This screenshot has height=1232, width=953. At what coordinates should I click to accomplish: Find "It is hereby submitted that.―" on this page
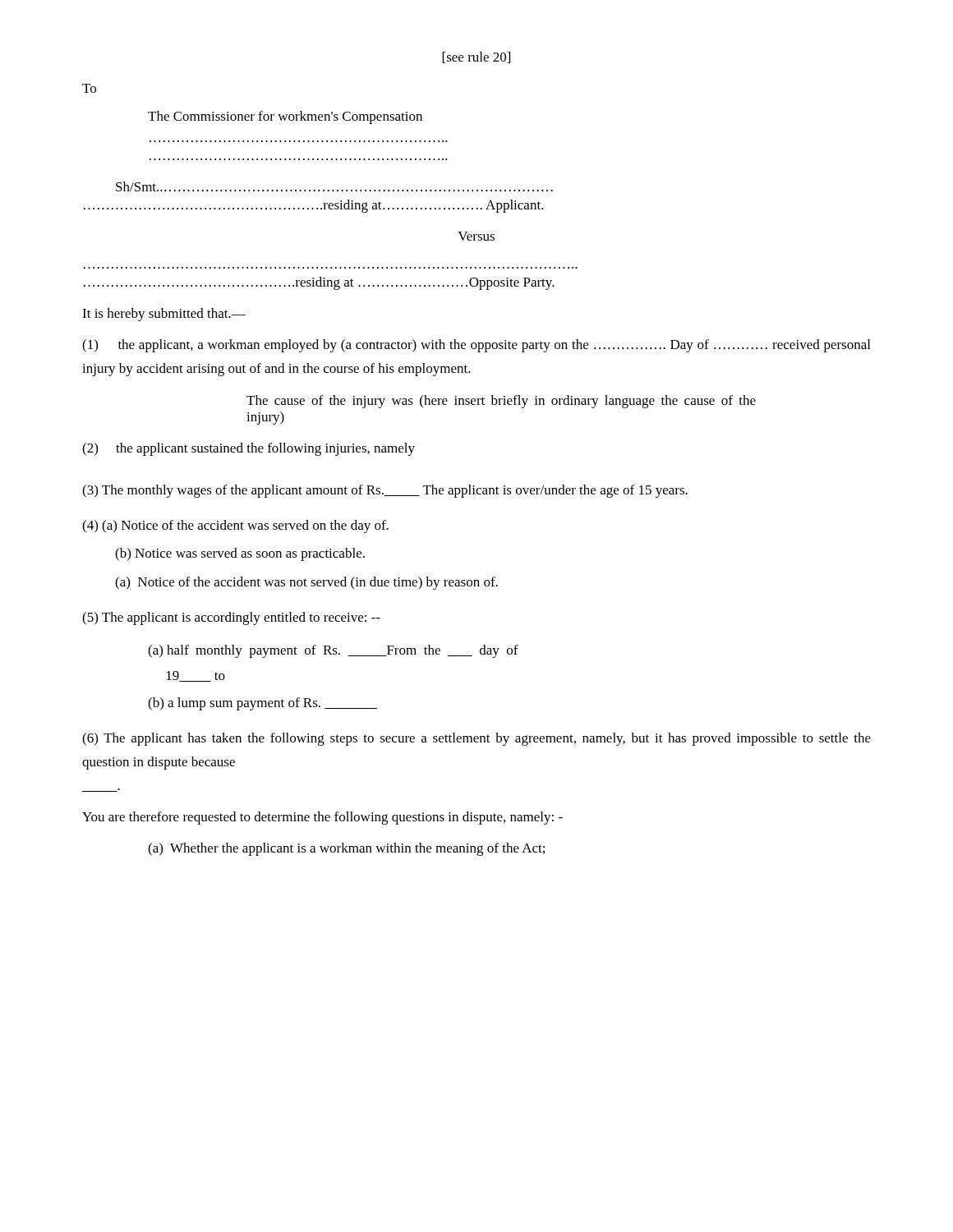tap(164, 313)
